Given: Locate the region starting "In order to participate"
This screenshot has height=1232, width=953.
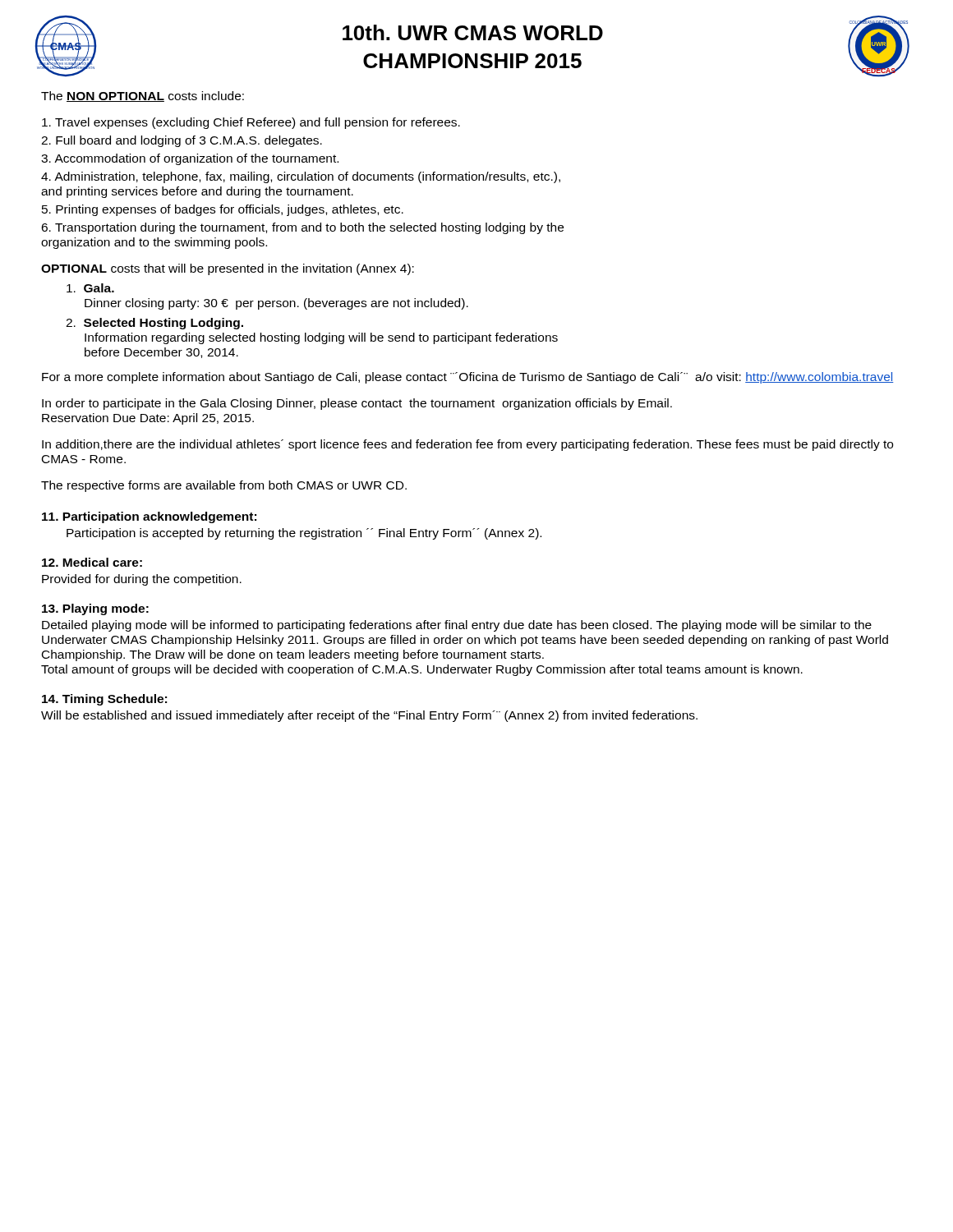Looking at the screenshot, I should tap(357, 410).
